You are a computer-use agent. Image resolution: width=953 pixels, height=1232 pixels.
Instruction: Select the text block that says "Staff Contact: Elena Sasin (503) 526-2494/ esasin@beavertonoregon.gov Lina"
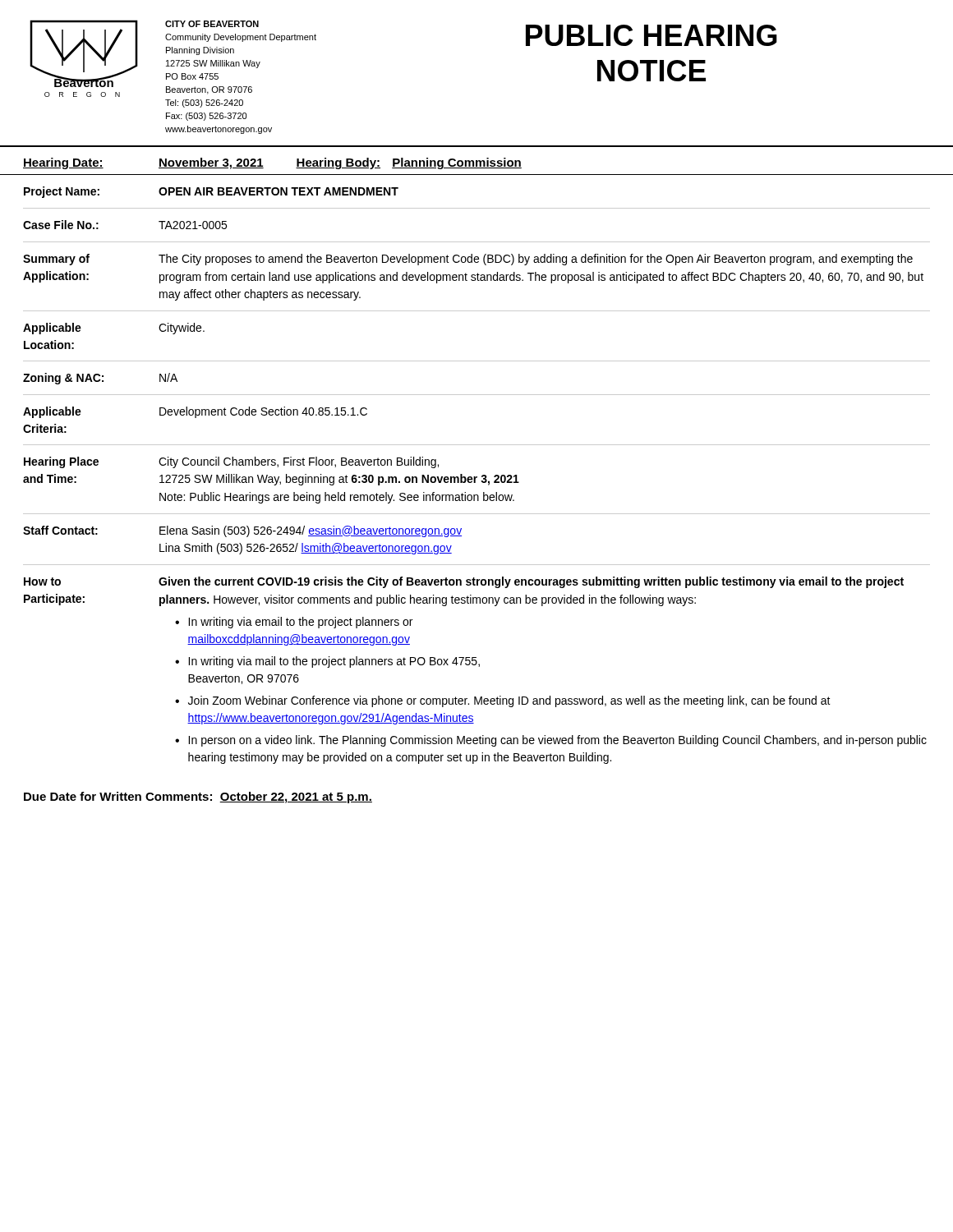242,531
